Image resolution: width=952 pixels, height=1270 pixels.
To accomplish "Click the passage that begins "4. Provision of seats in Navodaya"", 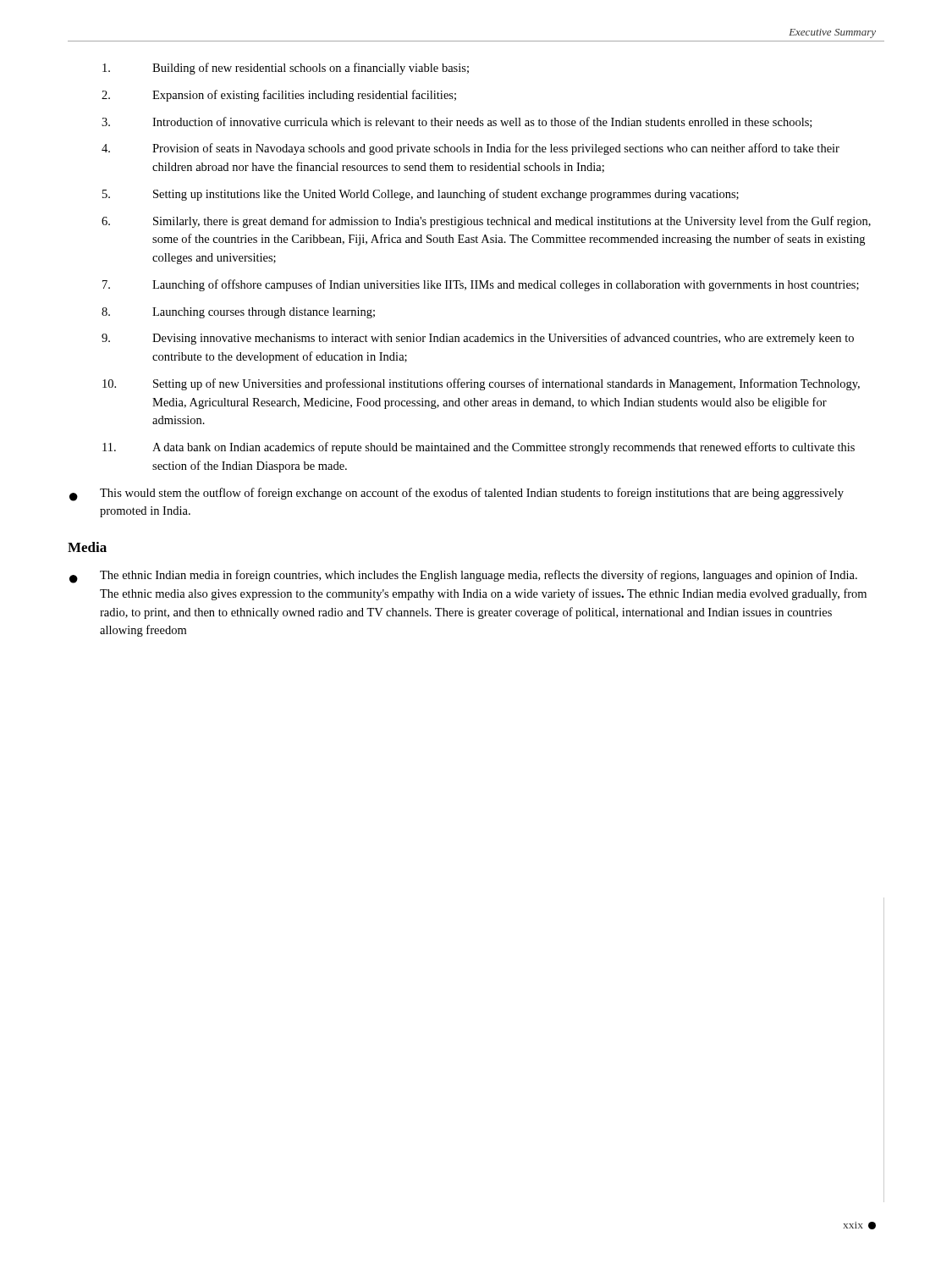I will click(472, 158).
